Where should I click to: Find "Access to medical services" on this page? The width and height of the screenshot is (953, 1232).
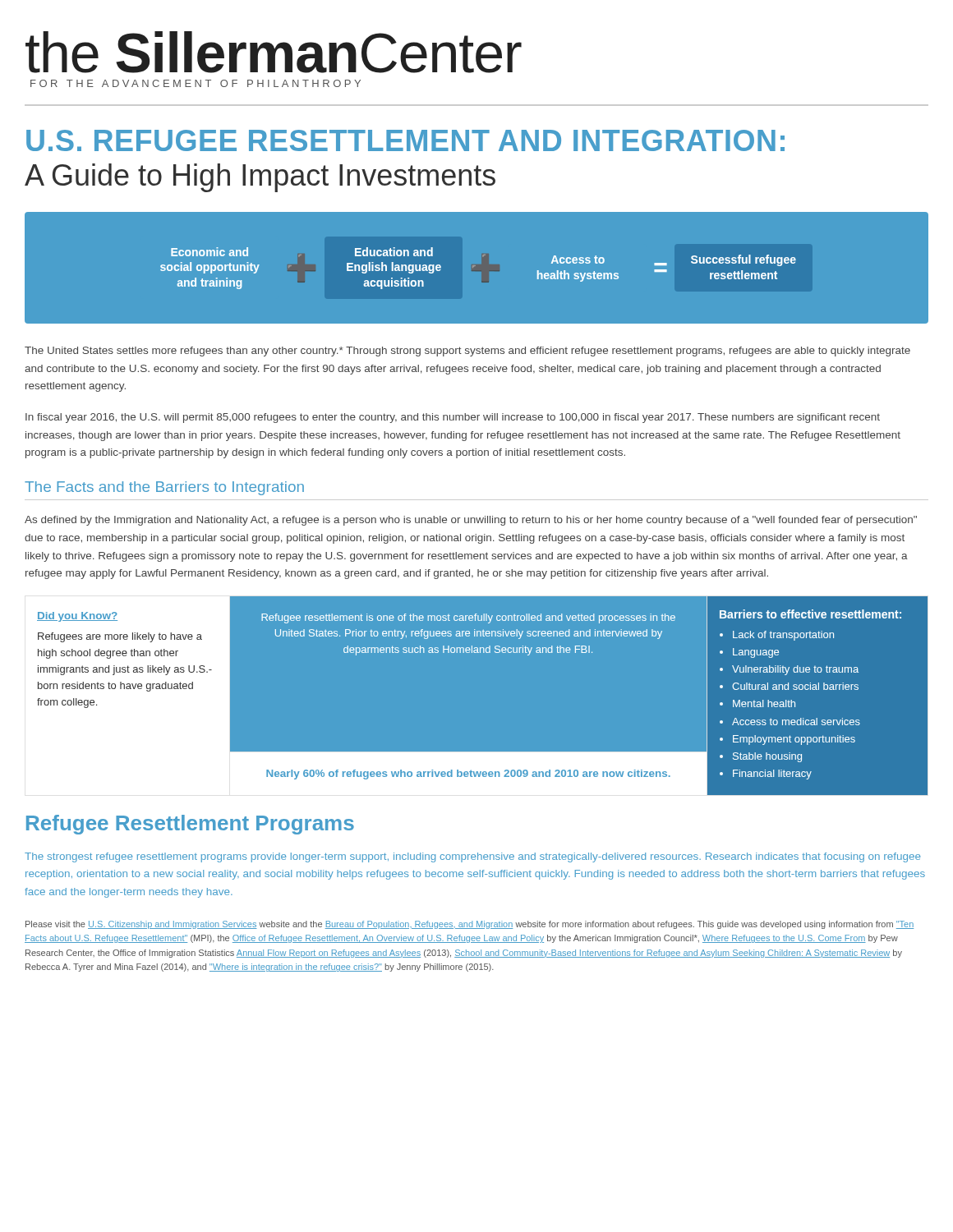796,721
